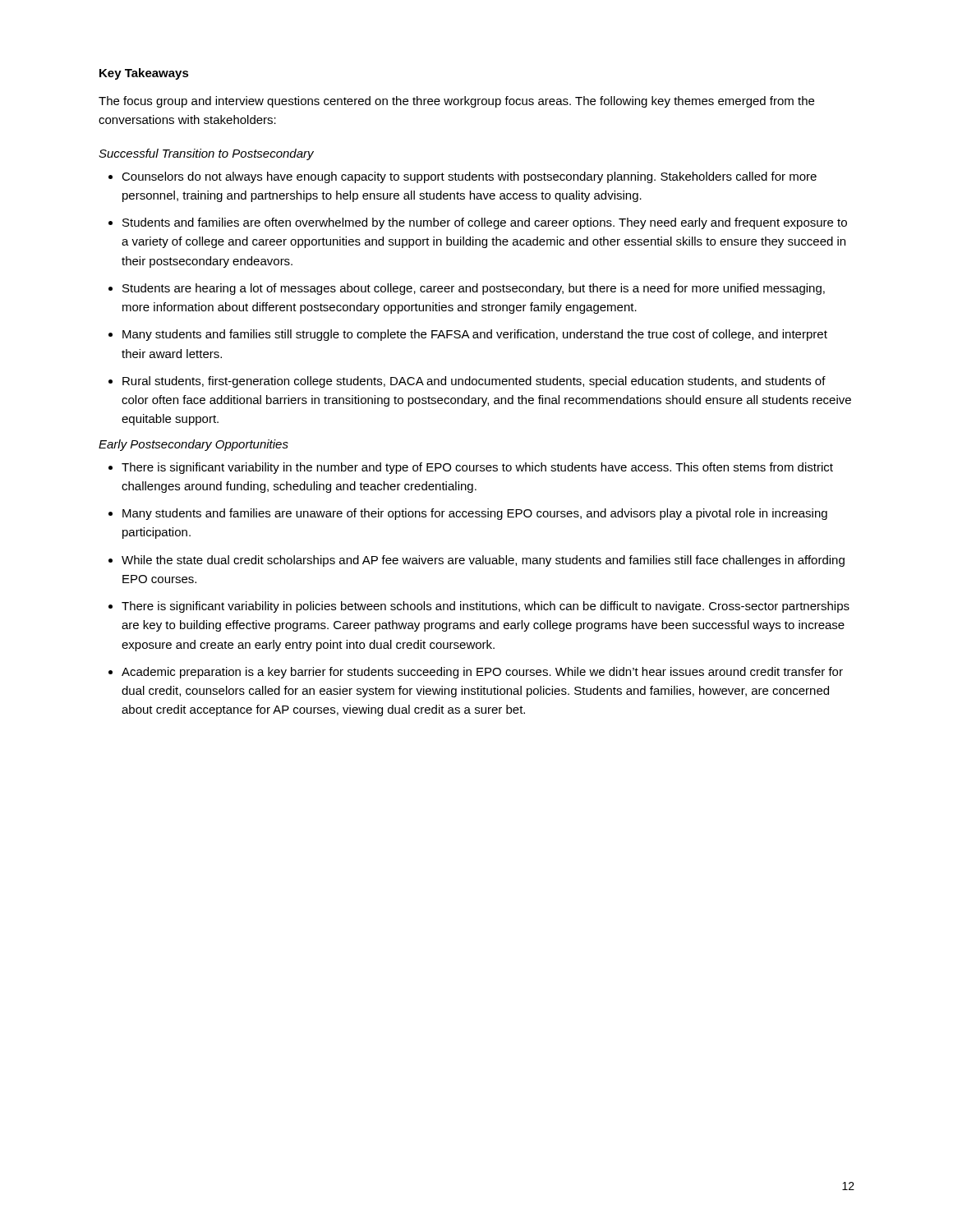Locate the block of text that opens with "There is significant variability in the number"
The image size is (953, 1232).
pyautogui.click(x=477, y=476)
